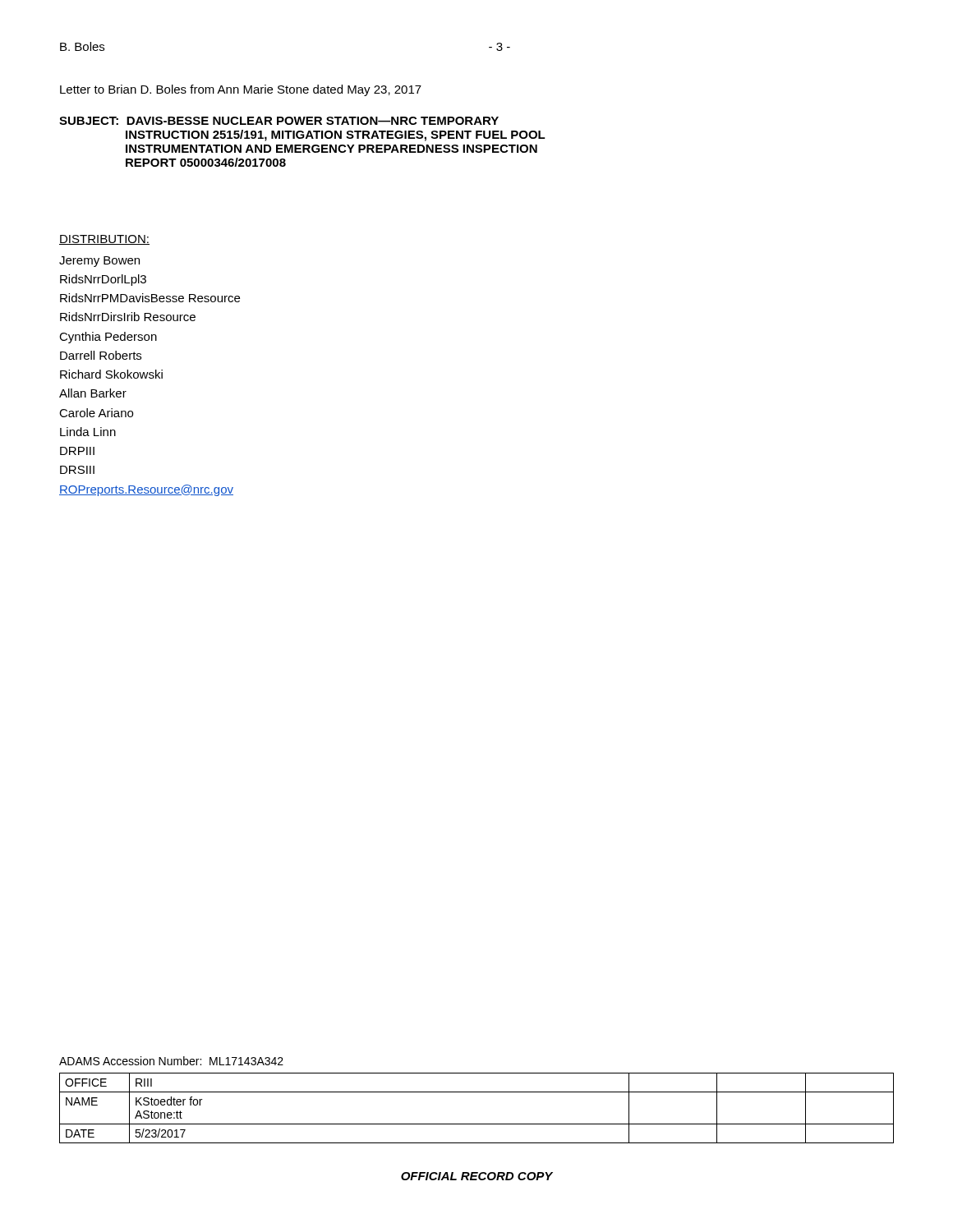This screenshot has width=953, height=1232.
Task: Click on the list item that reads "Jeremy Bowen"
Action: pyautogui.click(x=100, y=260)
